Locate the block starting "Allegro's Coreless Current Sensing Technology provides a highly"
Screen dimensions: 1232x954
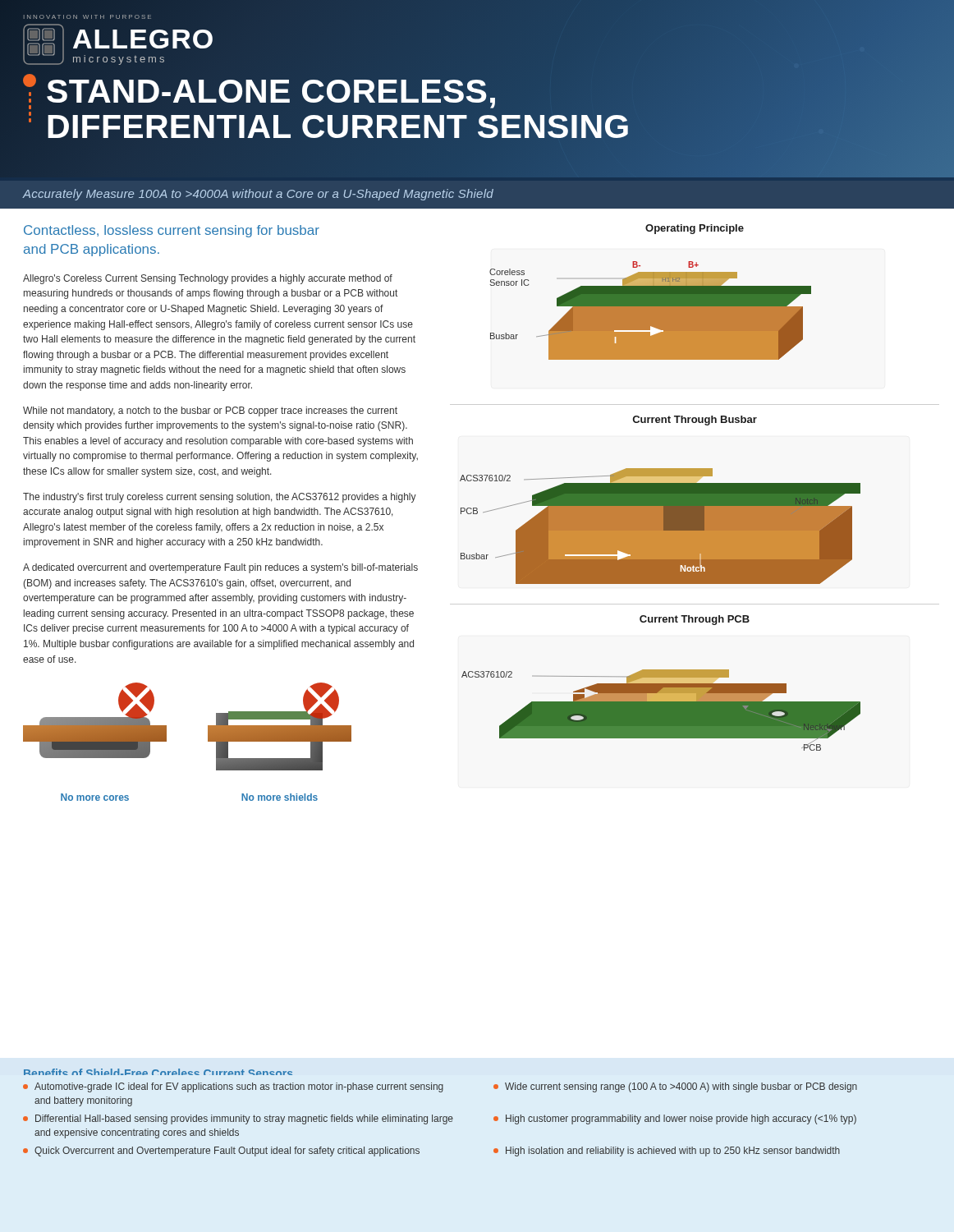coord(219,332)
